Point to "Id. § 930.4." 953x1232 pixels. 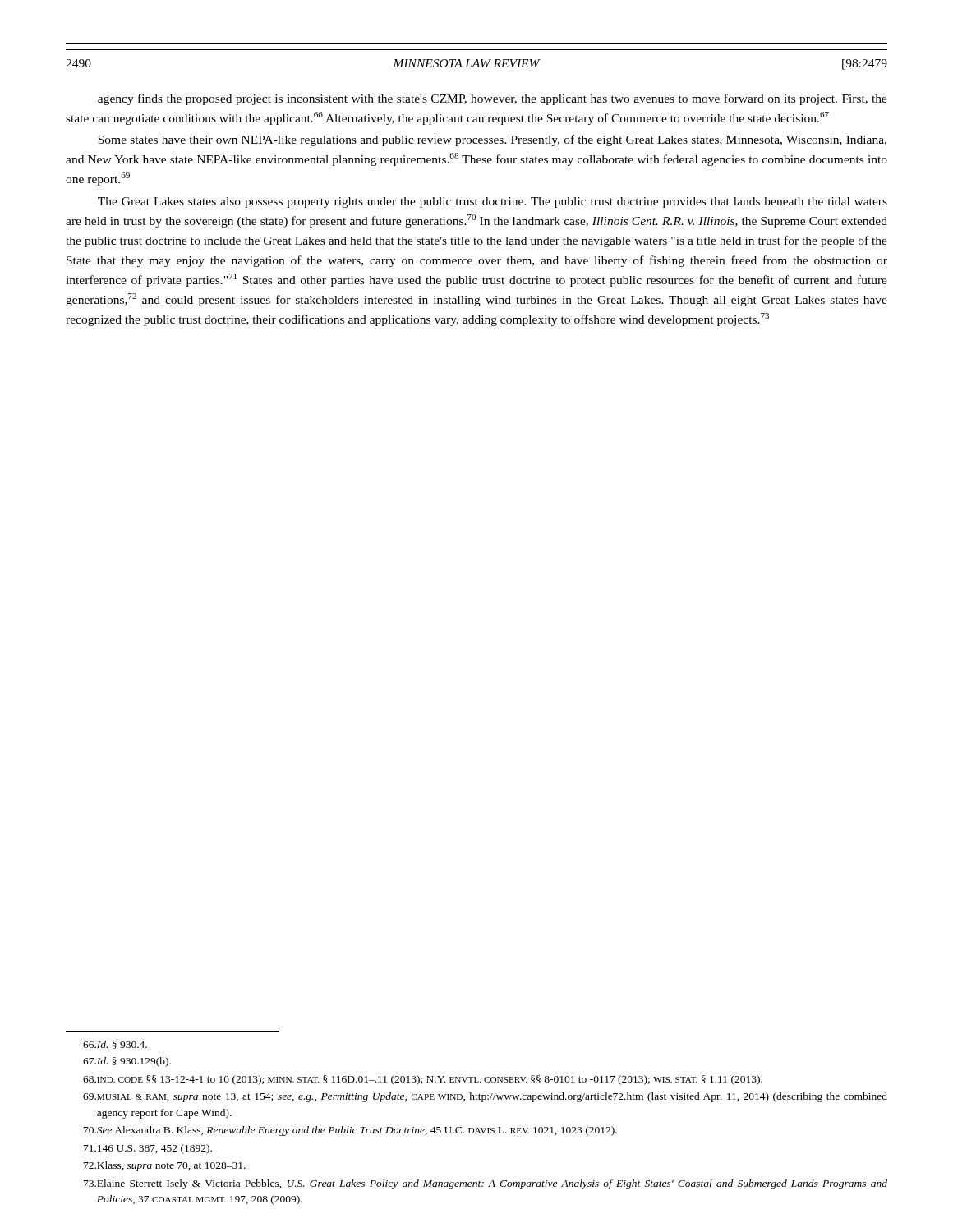(115, 1045)
